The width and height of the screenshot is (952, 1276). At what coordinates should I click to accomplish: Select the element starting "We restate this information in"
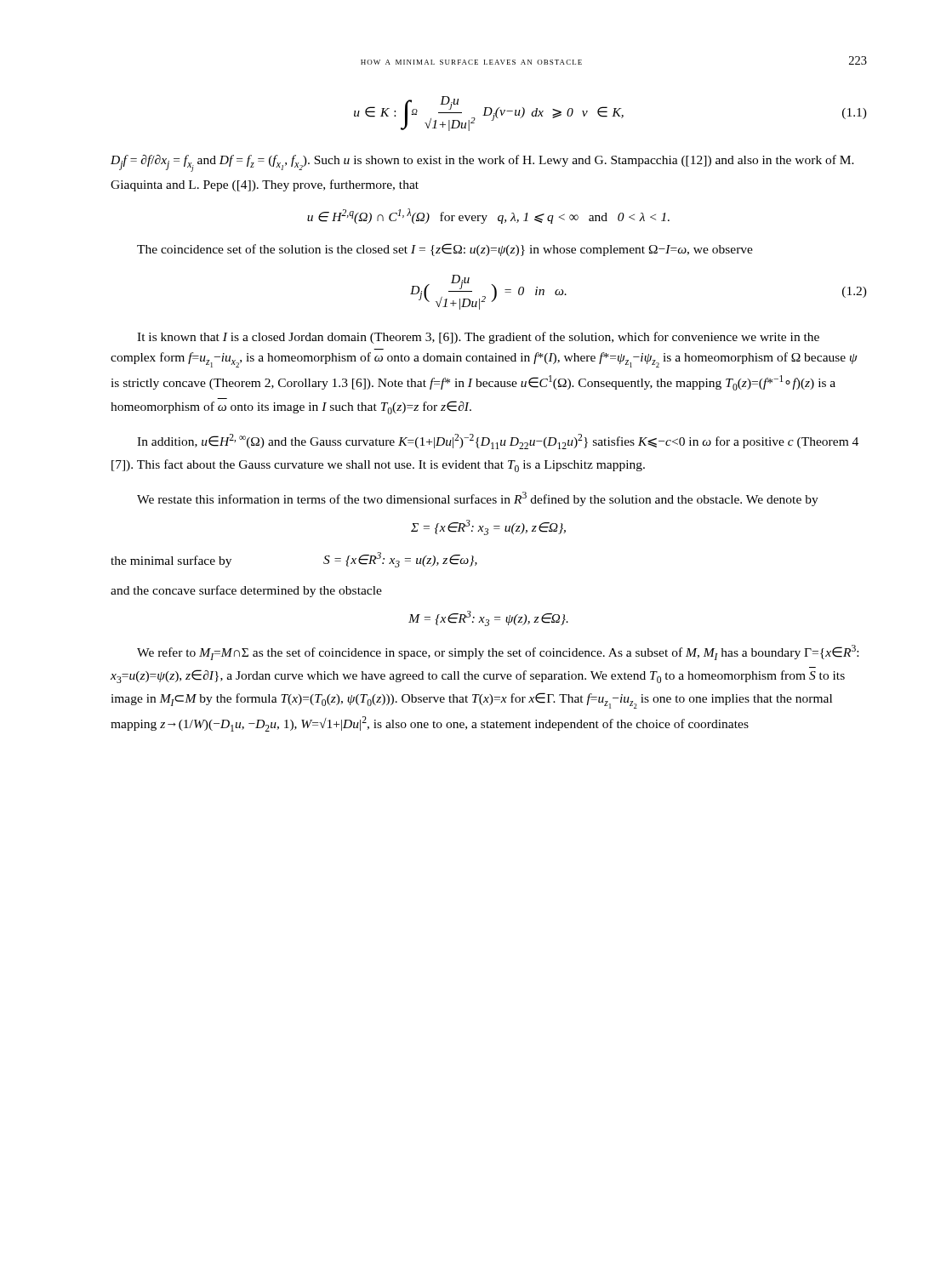[x=478, y=498]
